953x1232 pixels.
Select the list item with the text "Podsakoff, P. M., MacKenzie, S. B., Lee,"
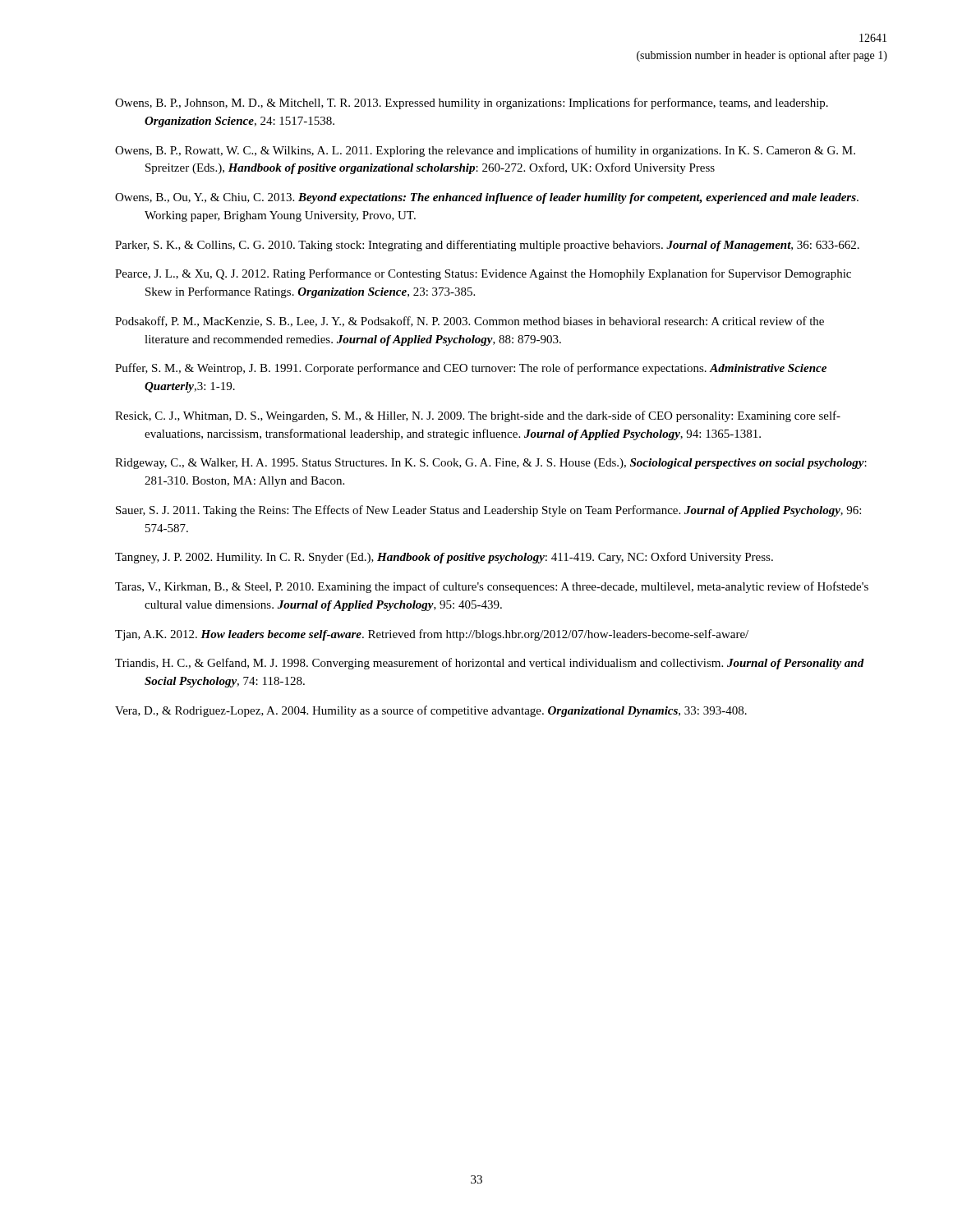pyautogui.click(x=470, y=330)
